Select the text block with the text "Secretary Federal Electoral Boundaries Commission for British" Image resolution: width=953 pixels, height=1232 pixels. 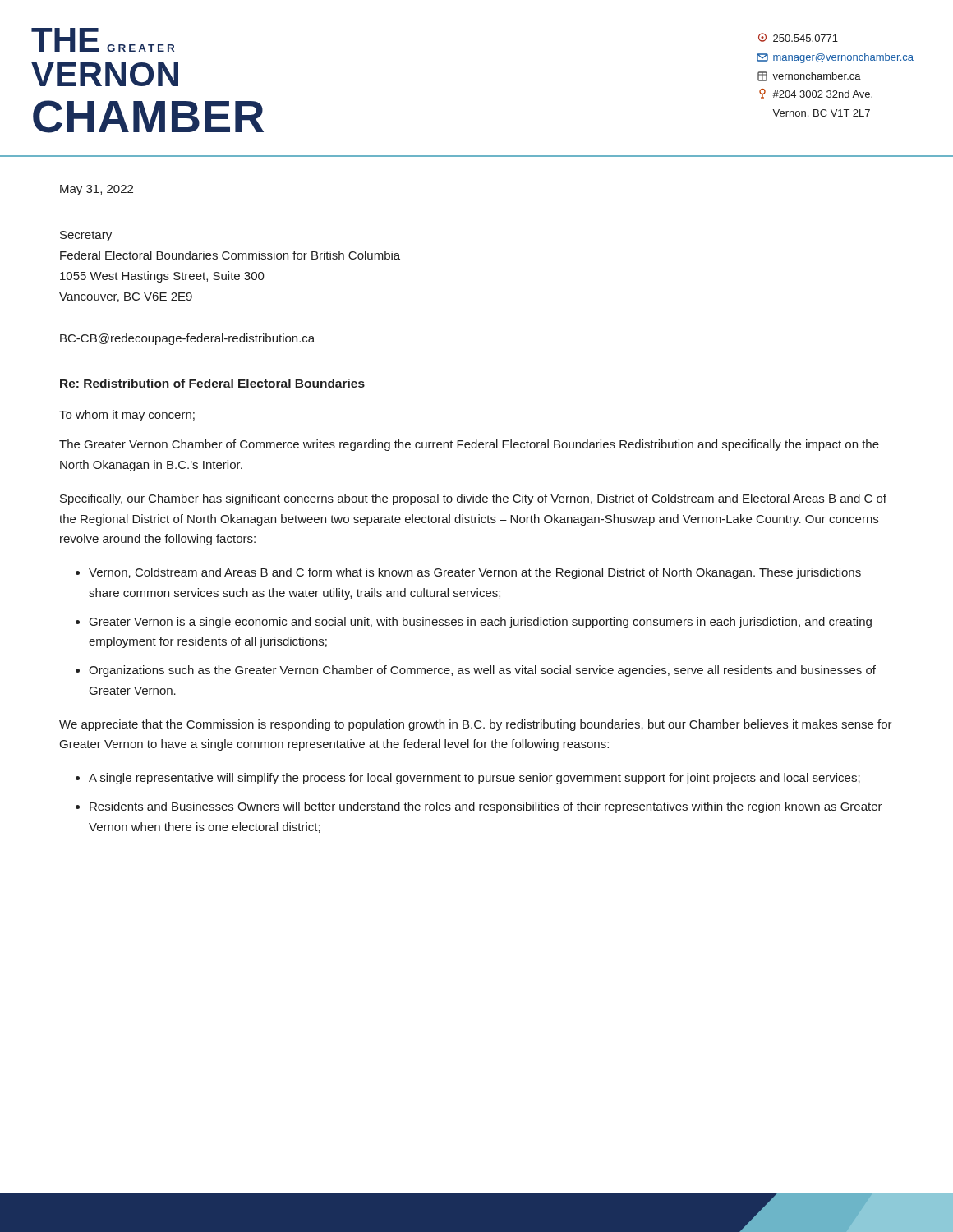pos(230,265)
